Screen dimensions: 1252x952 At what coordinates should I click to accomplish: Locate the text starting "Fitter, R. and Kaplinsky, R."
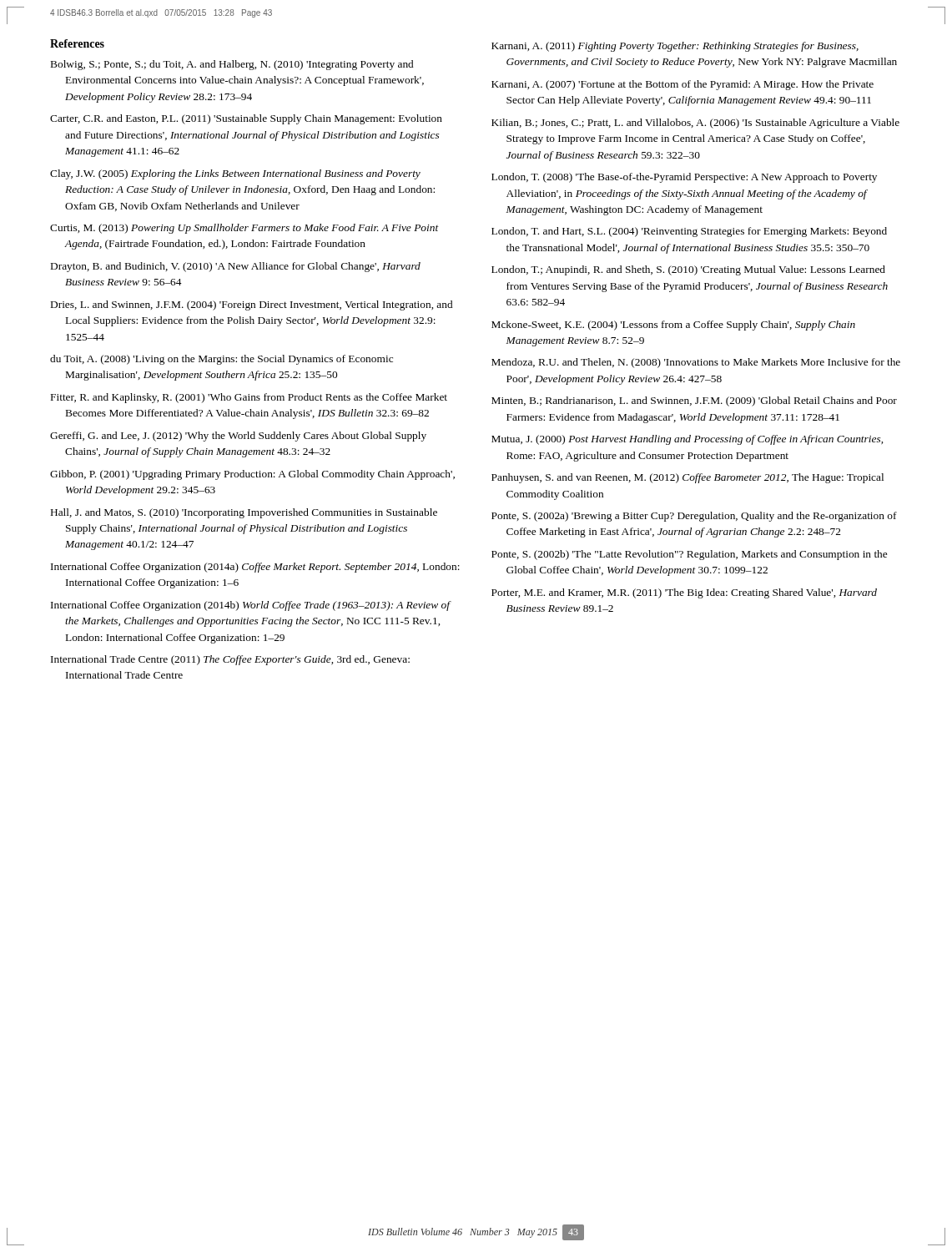point(249,405)
